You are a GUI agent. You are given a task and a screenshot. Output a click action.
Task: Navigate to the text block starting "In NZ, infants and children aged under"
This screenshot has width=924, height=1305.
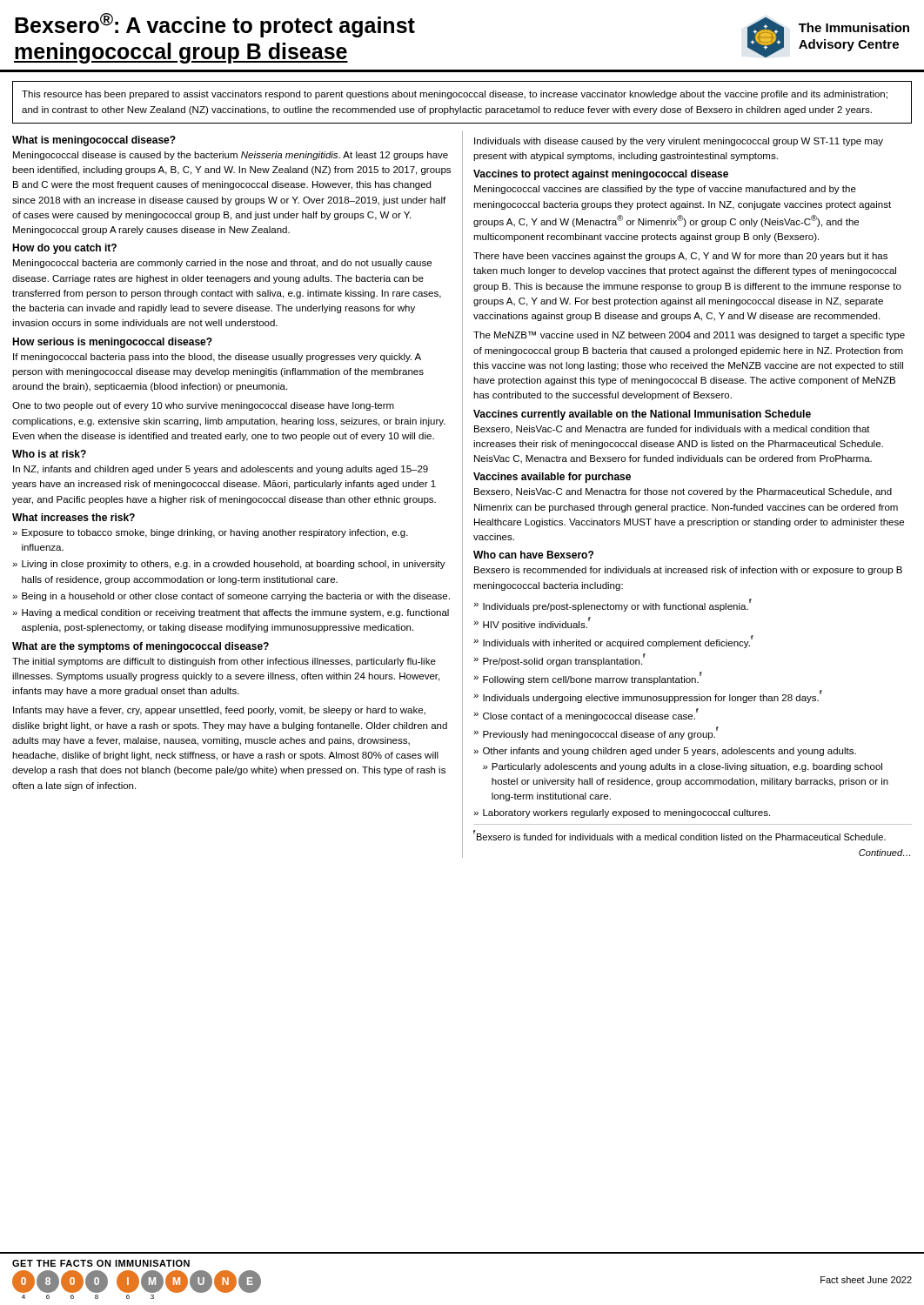(x=224, y=484)
